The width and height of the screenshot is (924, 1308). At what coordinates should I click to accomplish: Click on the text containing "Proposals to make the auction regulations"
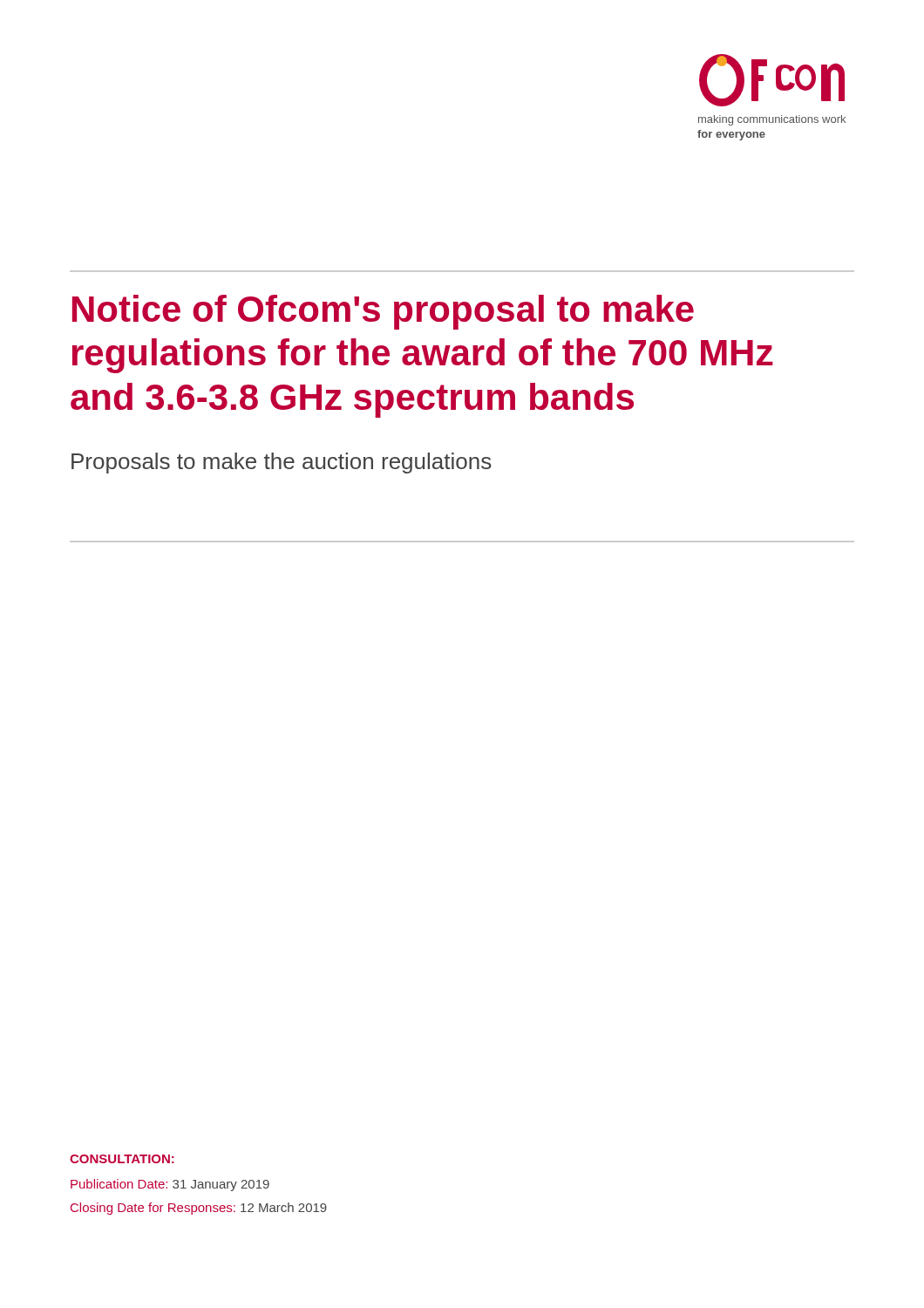point(281,461)
